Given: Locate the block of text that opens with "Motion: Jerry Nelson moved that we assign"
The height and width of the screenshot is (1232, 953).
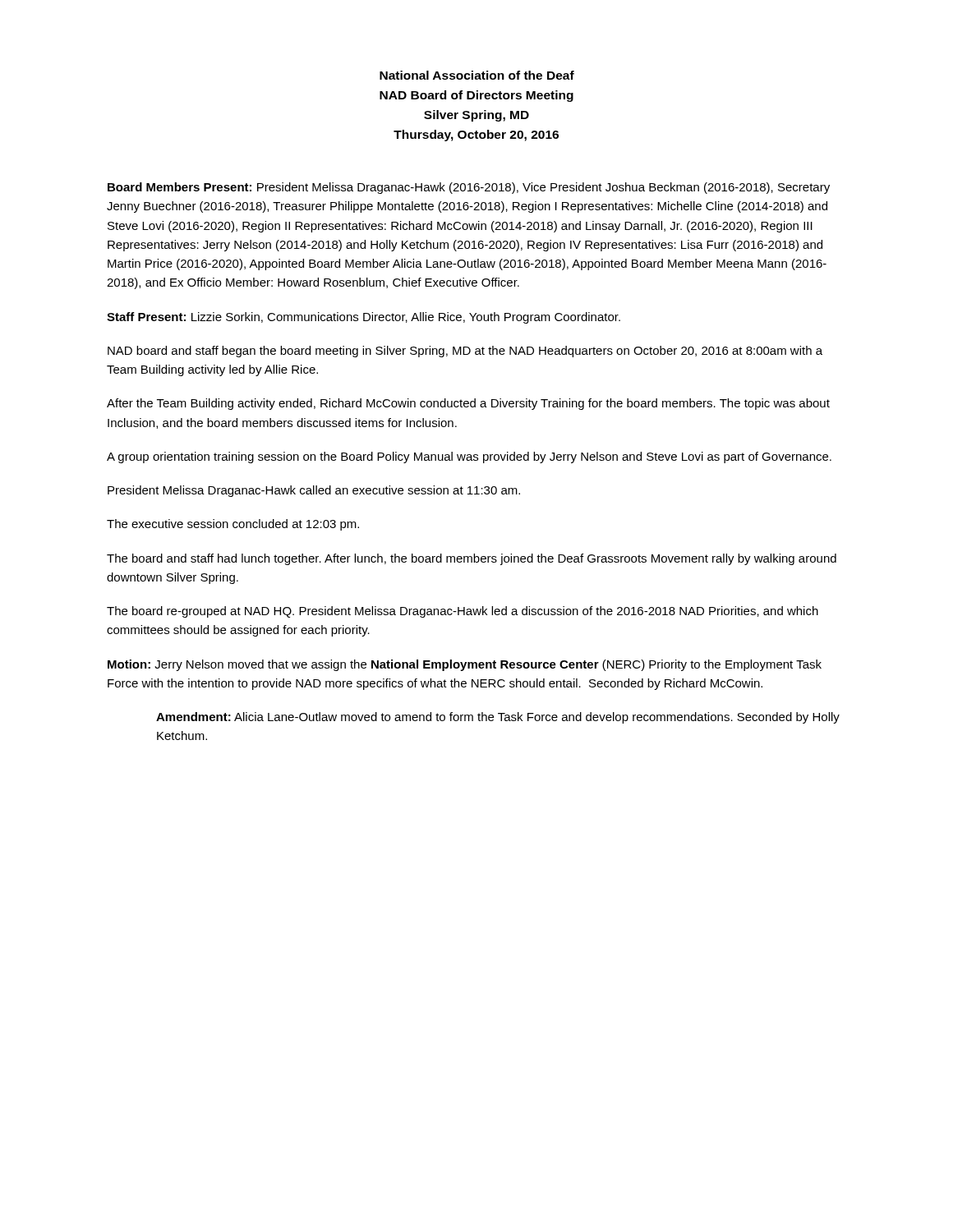Looking at the screenshot, I should pyautogui.click(x=464, y=673).
